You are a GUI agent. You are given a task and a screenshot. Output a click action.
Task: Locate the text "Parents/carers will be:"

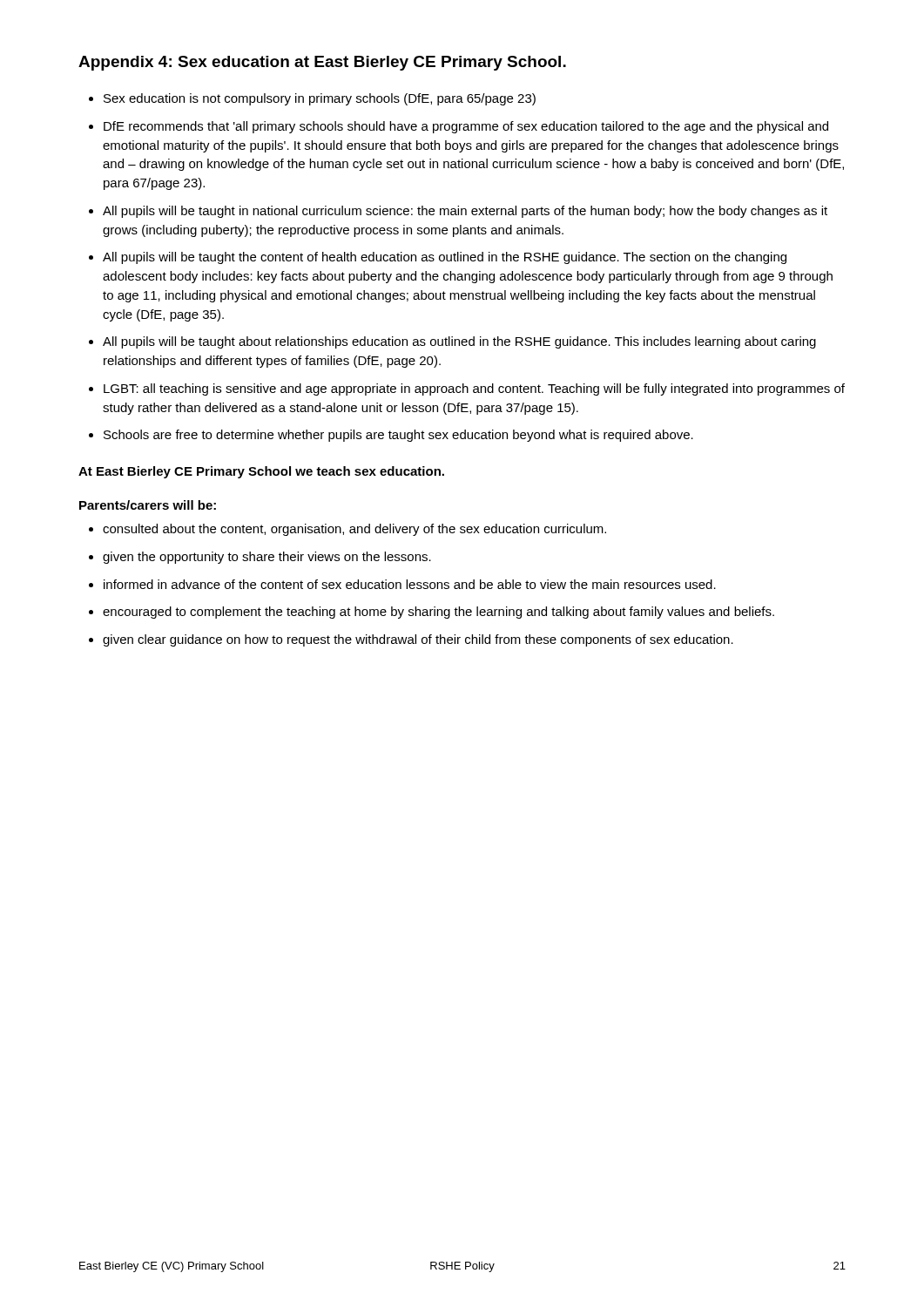click(x=148, y=505)
